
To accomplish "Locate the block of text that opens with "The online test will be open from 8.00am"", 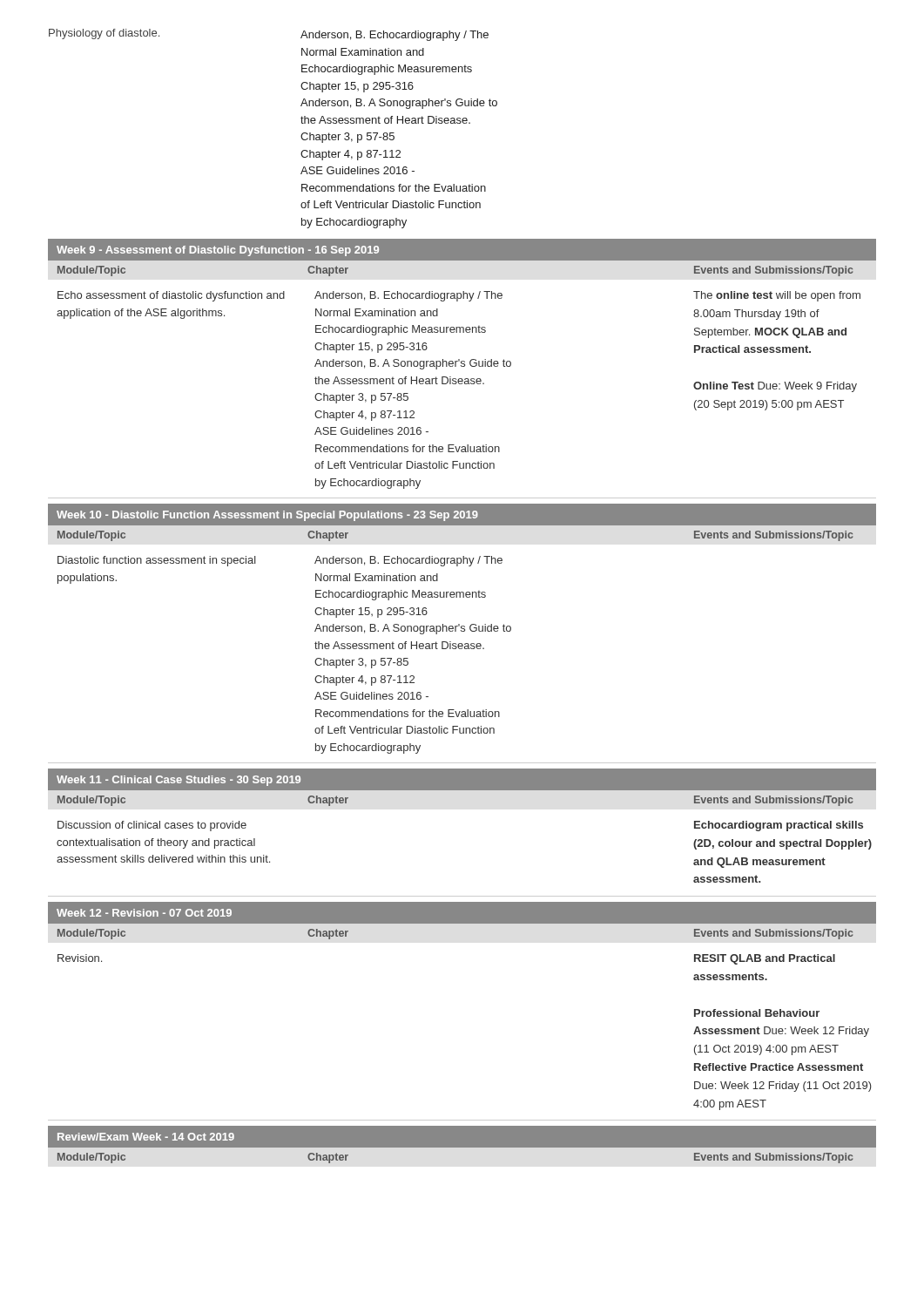I will 777,349.
